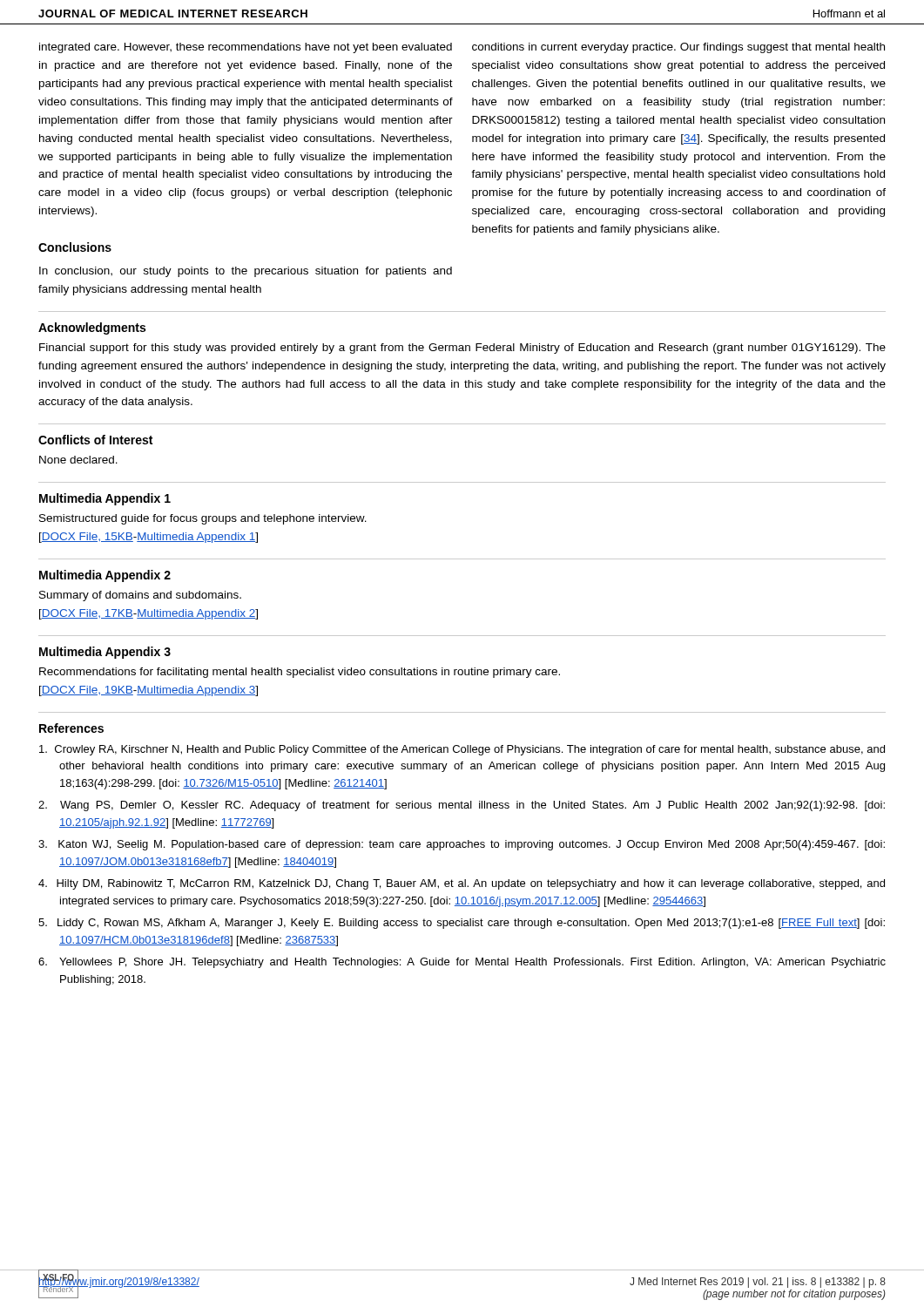Click on the text block that says "Financial support for"
The width and height of the screenshot is (924, 1307).
(462, 374)
